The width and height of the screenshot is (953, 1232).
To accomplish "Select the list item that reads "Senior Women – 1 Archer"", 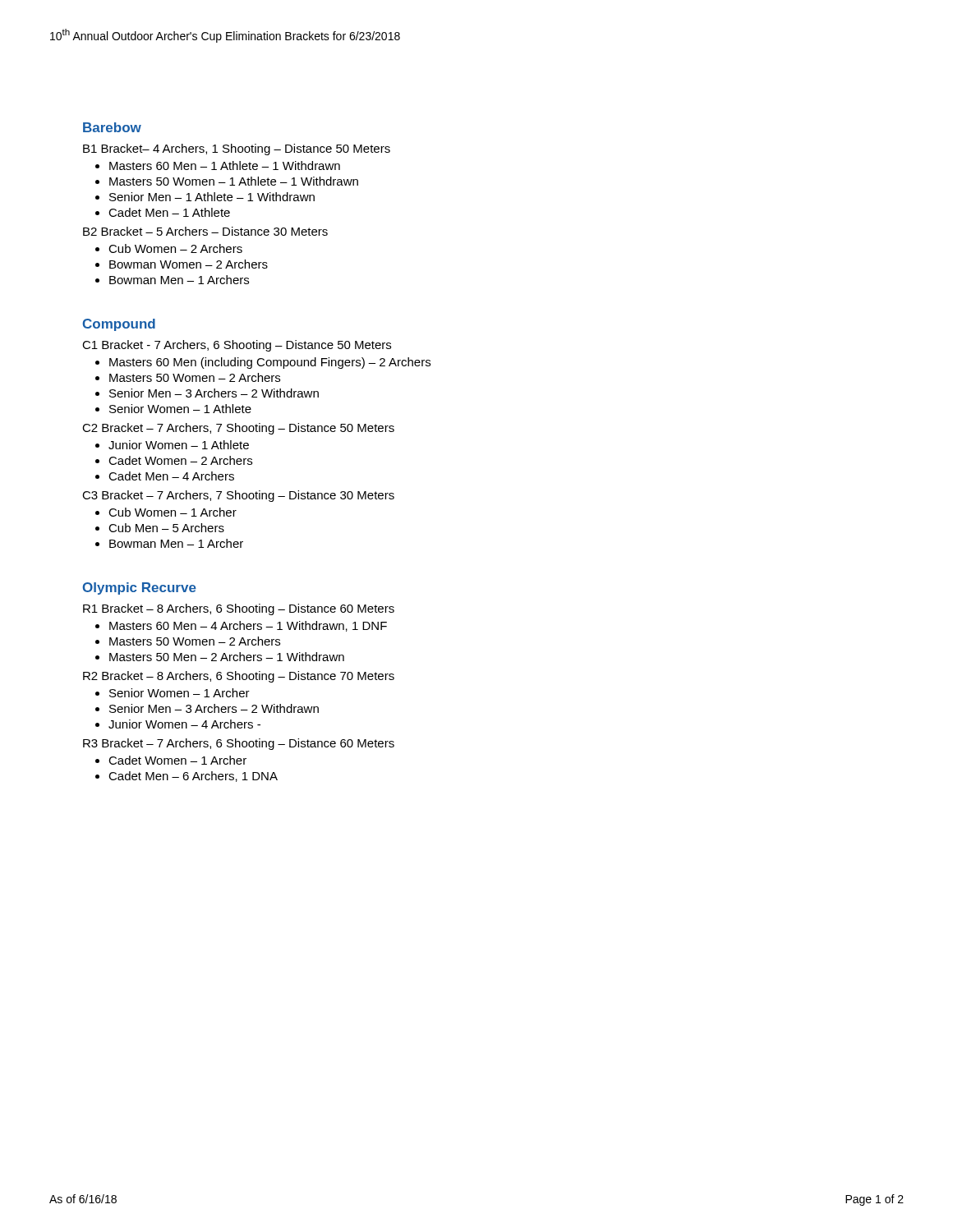I will tap(179, 693).
